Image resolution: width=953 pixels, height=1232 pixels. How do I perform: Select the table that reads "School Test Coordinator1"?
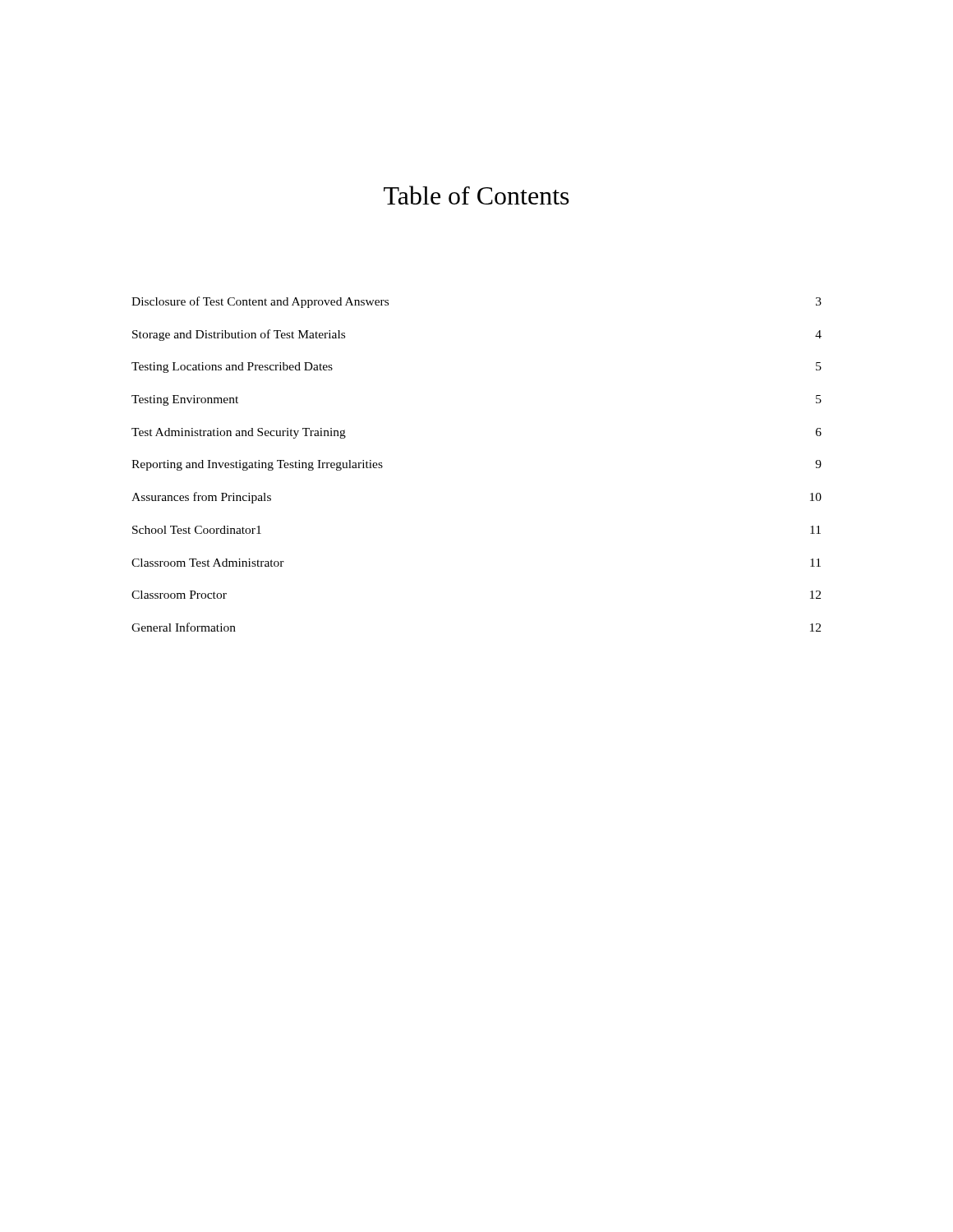coord(476,464)
